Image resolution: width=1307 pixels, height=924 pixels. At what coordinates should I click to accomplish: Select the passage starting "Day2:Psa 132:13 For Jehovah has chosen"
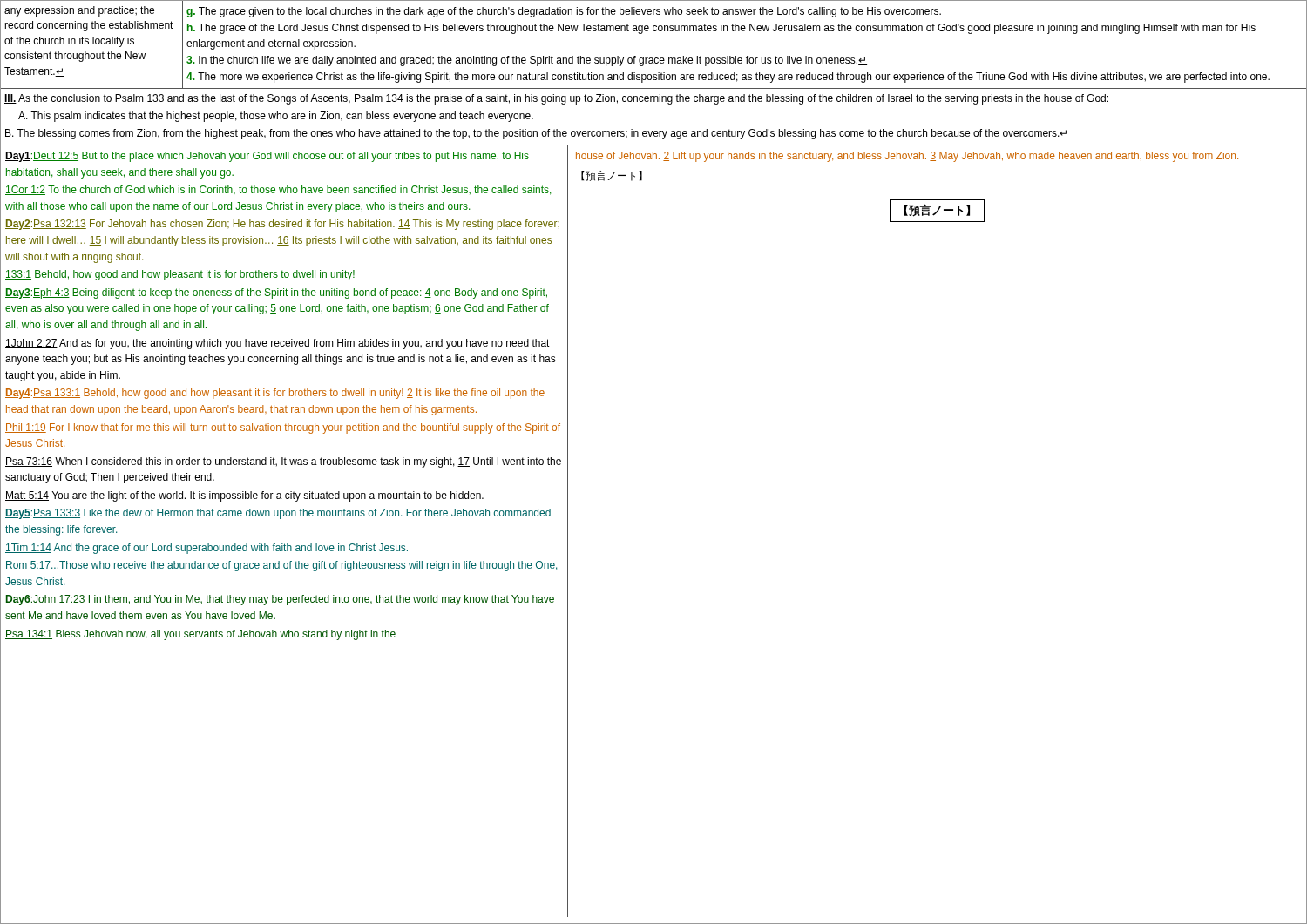(x=284, y=241)
